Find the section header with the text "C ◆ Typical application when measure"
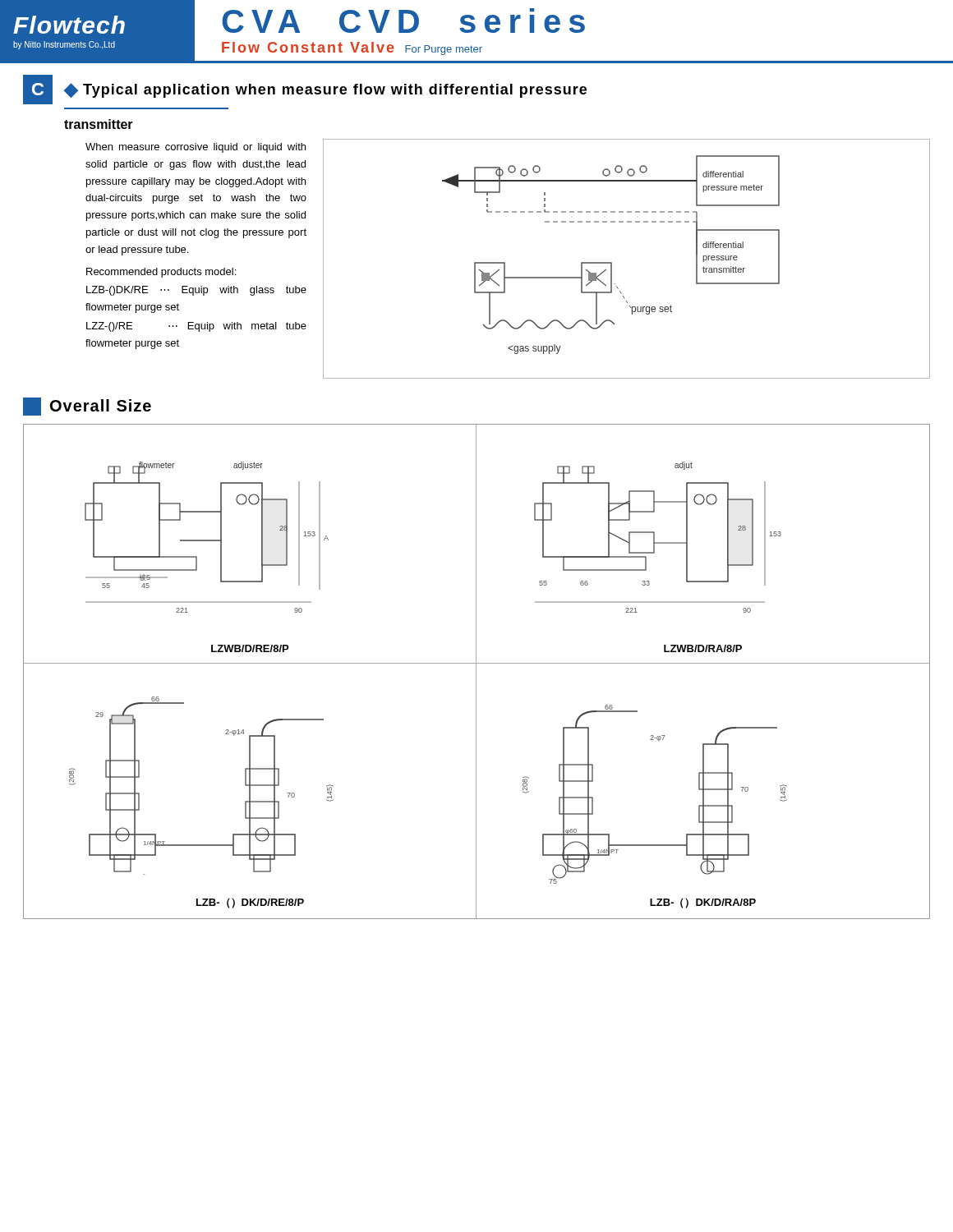Screen dimensions: 1232x953 (x=306, y=90)
